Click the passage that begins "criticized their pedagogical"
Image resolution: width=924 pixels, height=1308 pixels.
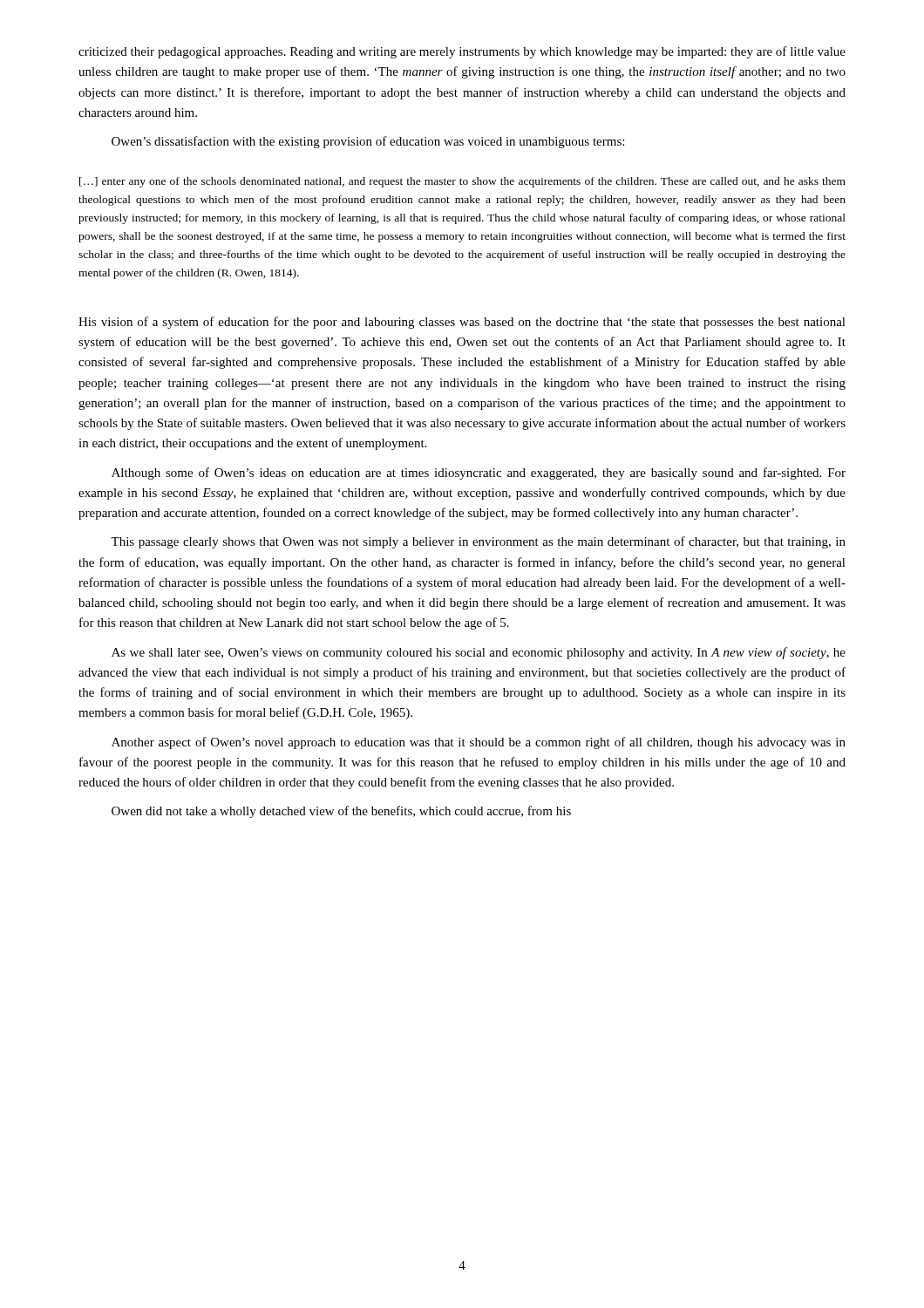pyautogui.click(x=462, y=82)
